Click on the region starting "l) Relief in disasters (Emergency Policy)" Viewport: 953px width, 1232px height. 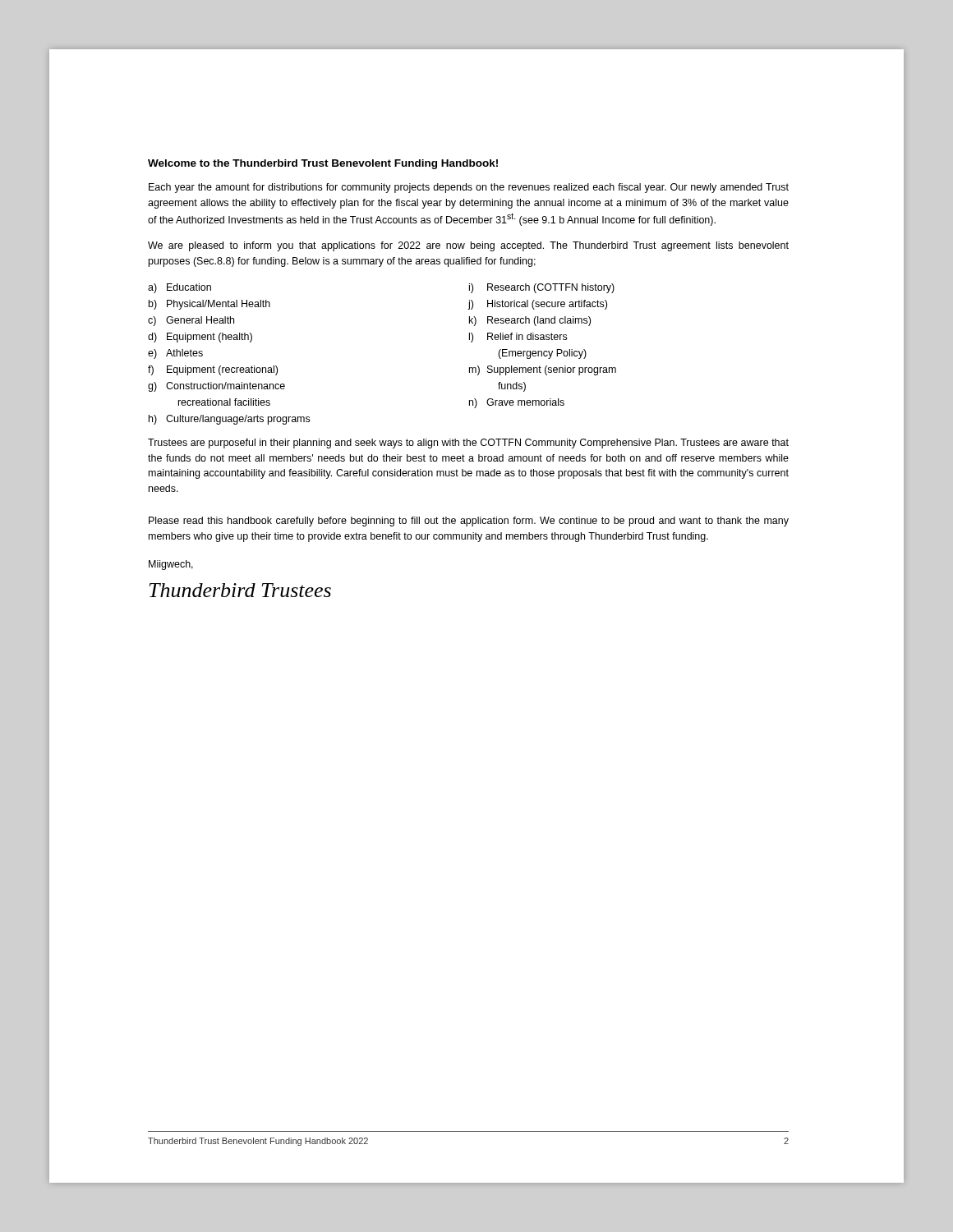click(x=528, y=345)
